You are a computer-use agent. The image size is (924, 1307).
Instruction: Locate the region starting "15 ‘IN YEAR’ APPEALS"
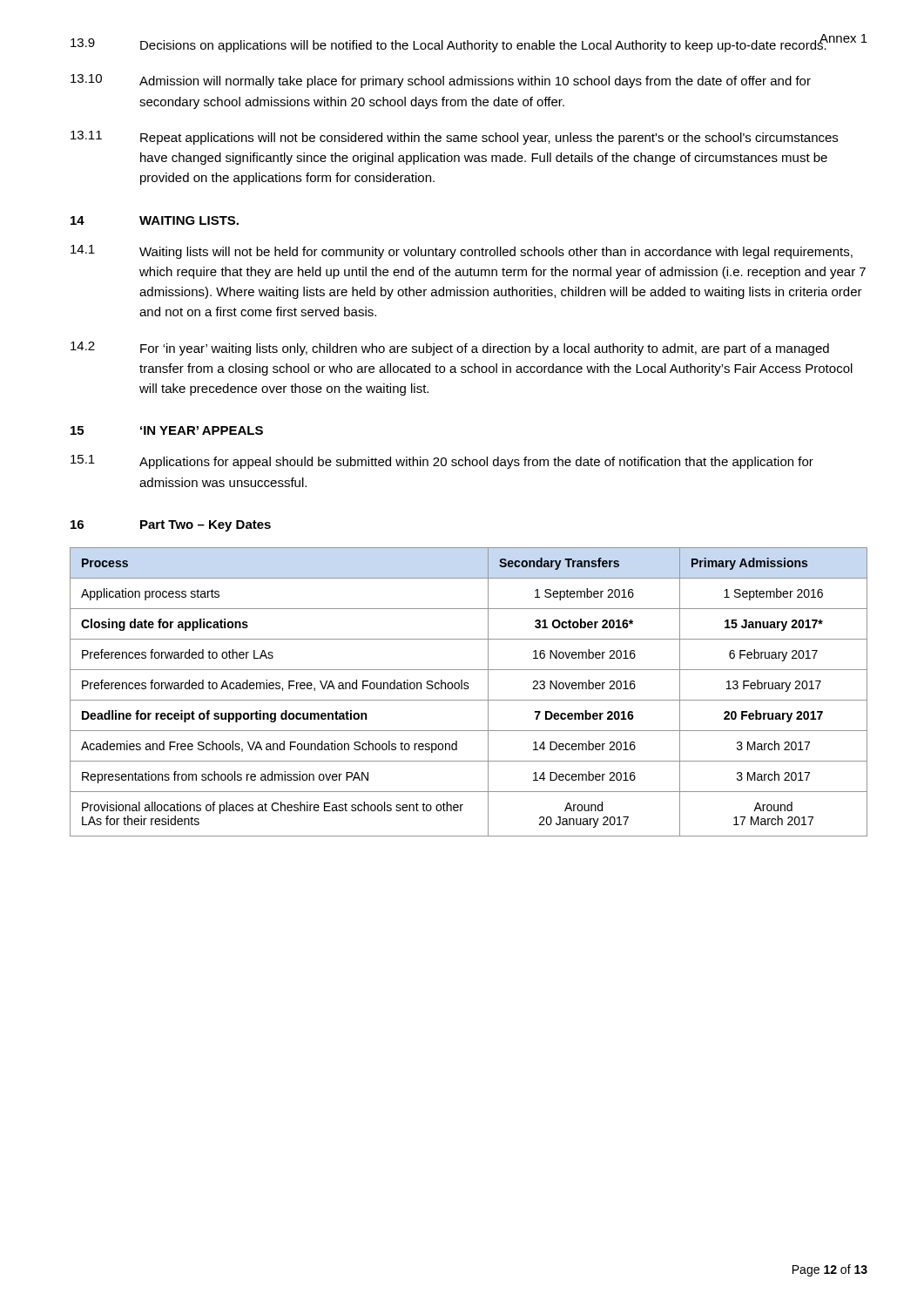pyautogui.click(x=167, y=430)
